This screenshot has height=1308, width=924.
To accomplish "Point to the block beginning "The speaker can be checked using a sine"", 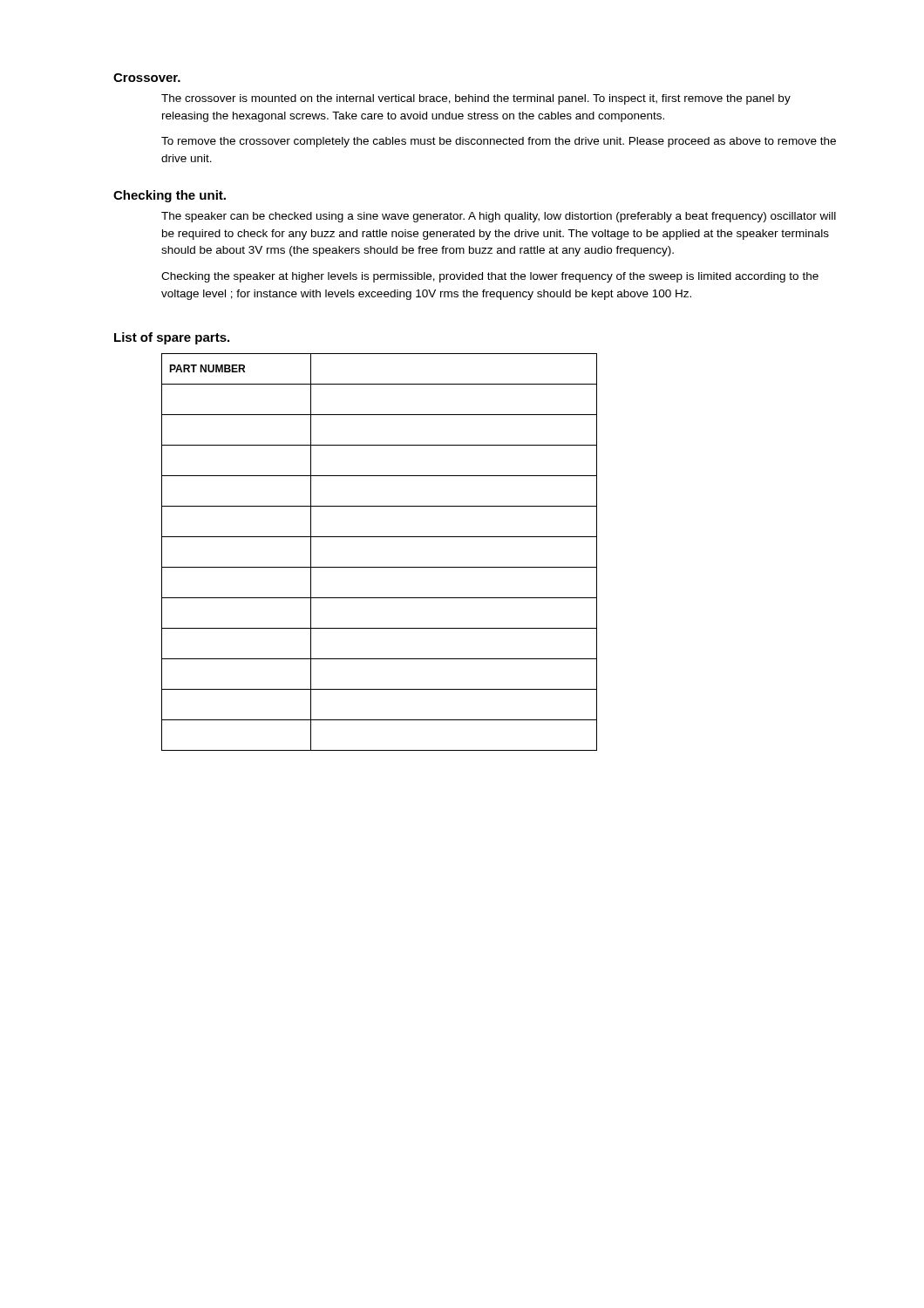I will click(499, 233).
